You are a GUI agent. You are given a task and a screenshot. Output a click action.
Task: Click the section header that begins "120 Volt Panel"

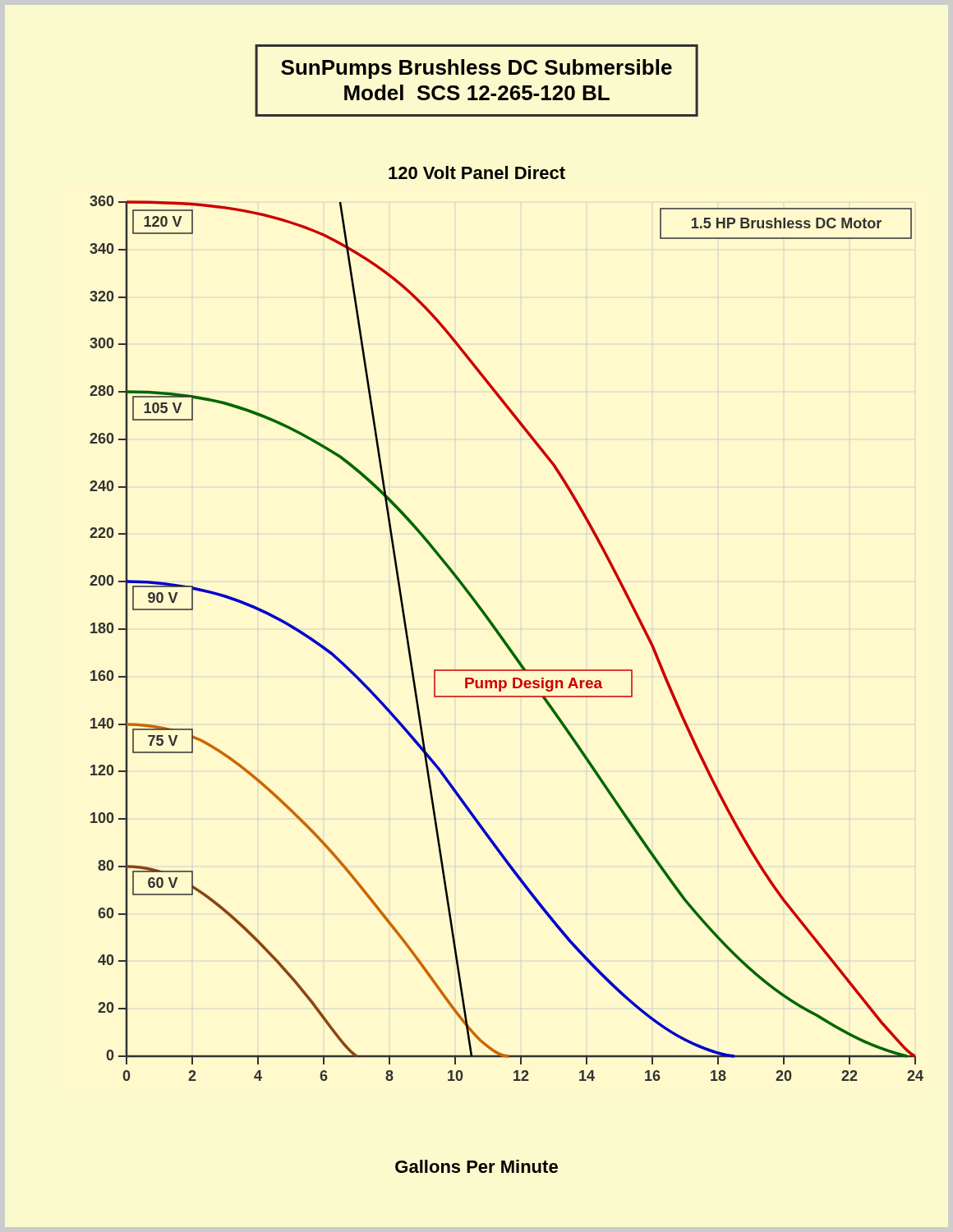(476, 173)
